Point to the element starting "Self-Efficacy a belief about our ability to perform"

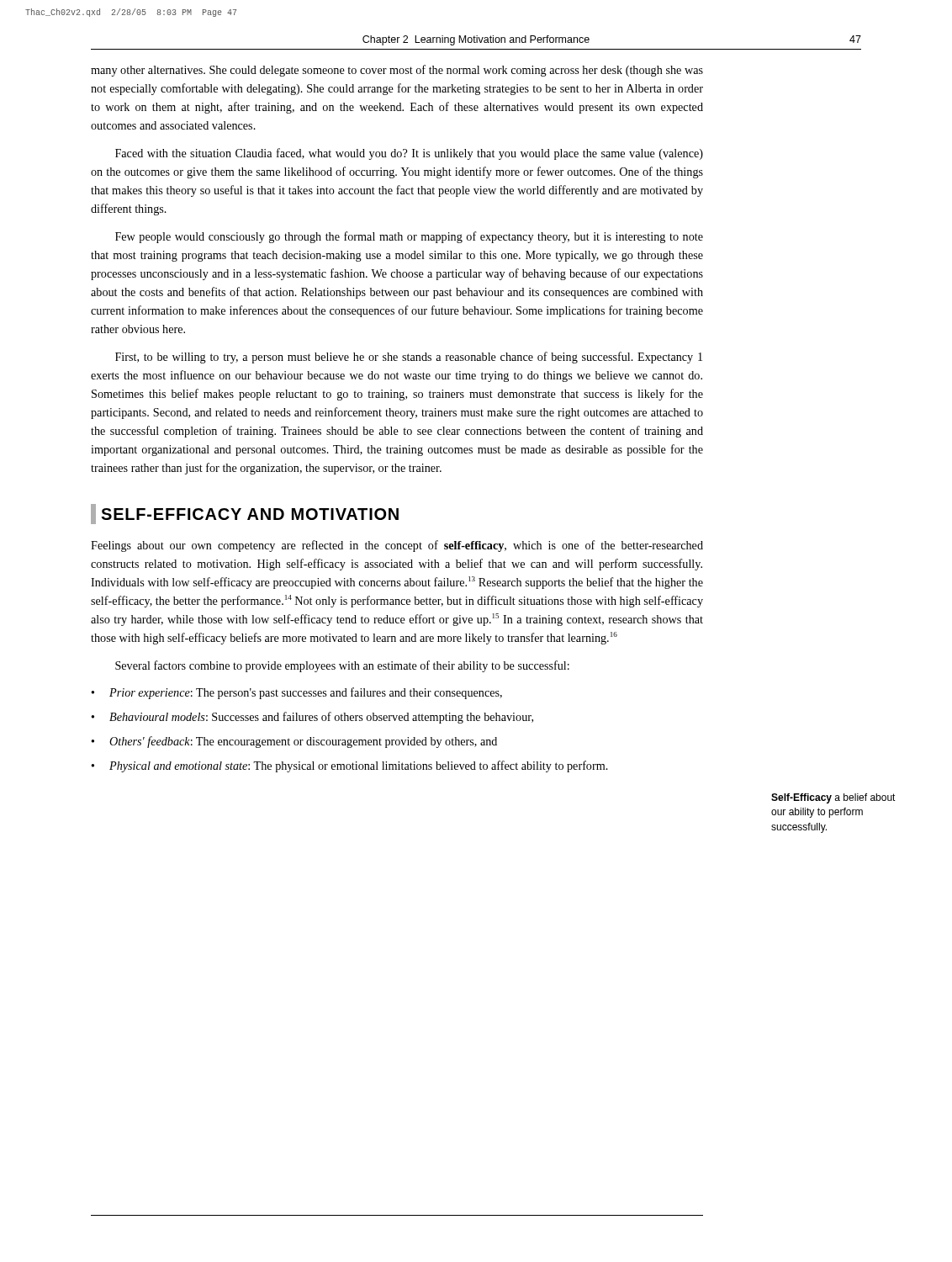pyautogui.click(x=833, y=812)
